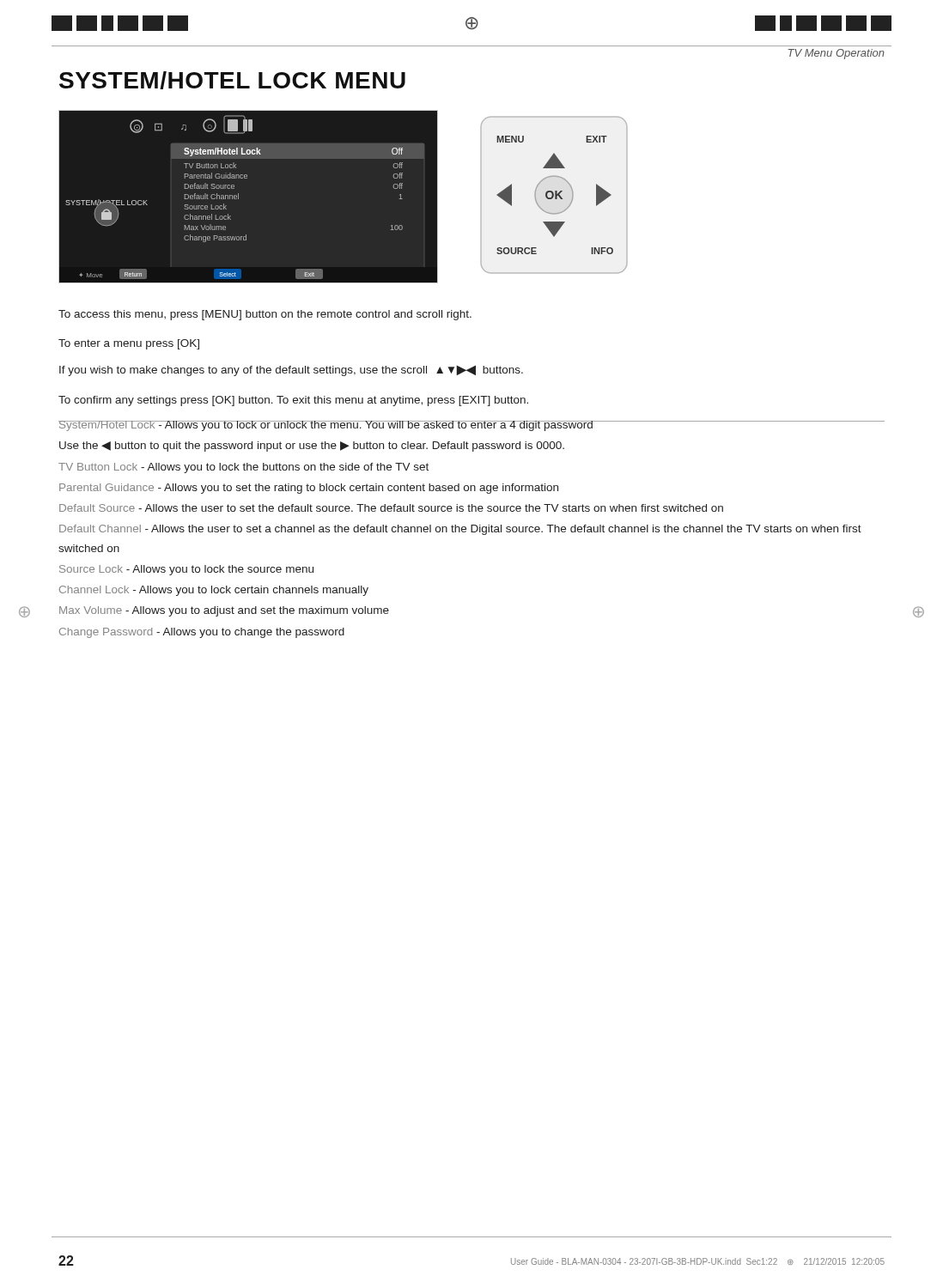
Task: Find the text block containing "Parental Guidance - Allows you"
Action: coord(309,487)
